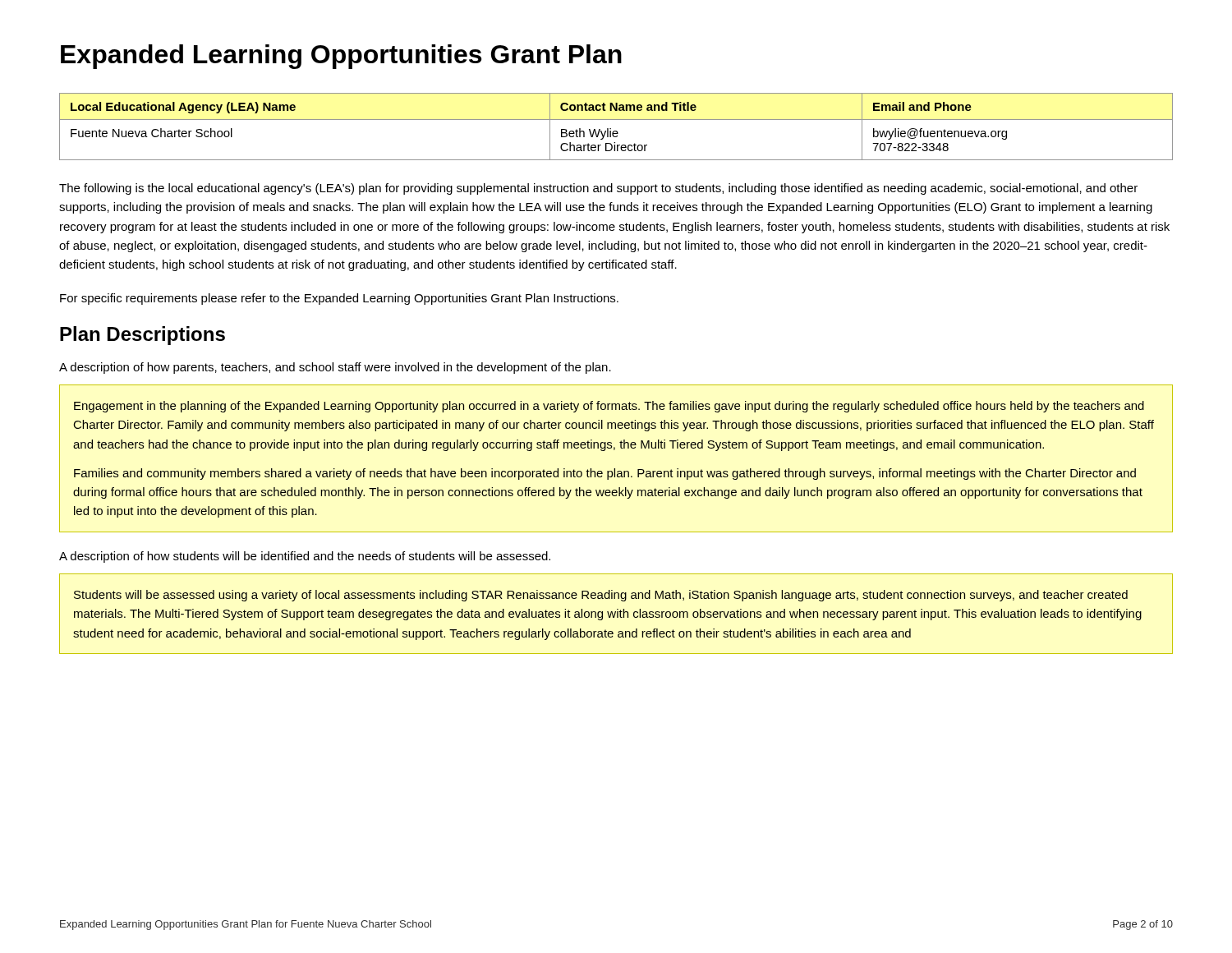Viewport: 1232px width, 953px height.
Task: Navigate to the element starting "The following is the"
Action: coord(616,226)
